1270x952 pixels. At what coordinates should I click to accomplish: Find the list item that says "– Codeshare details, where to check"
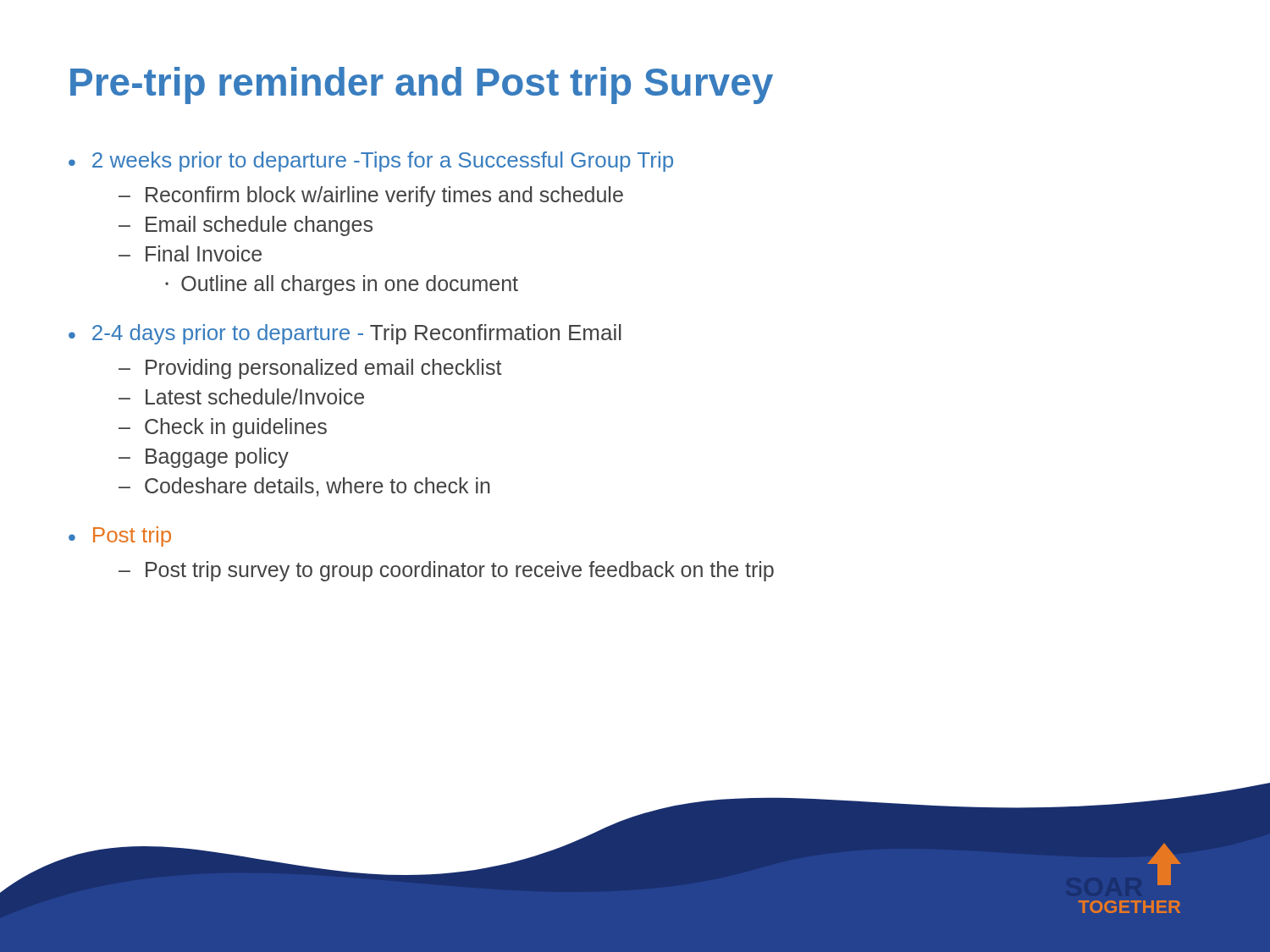click(305, 486)
